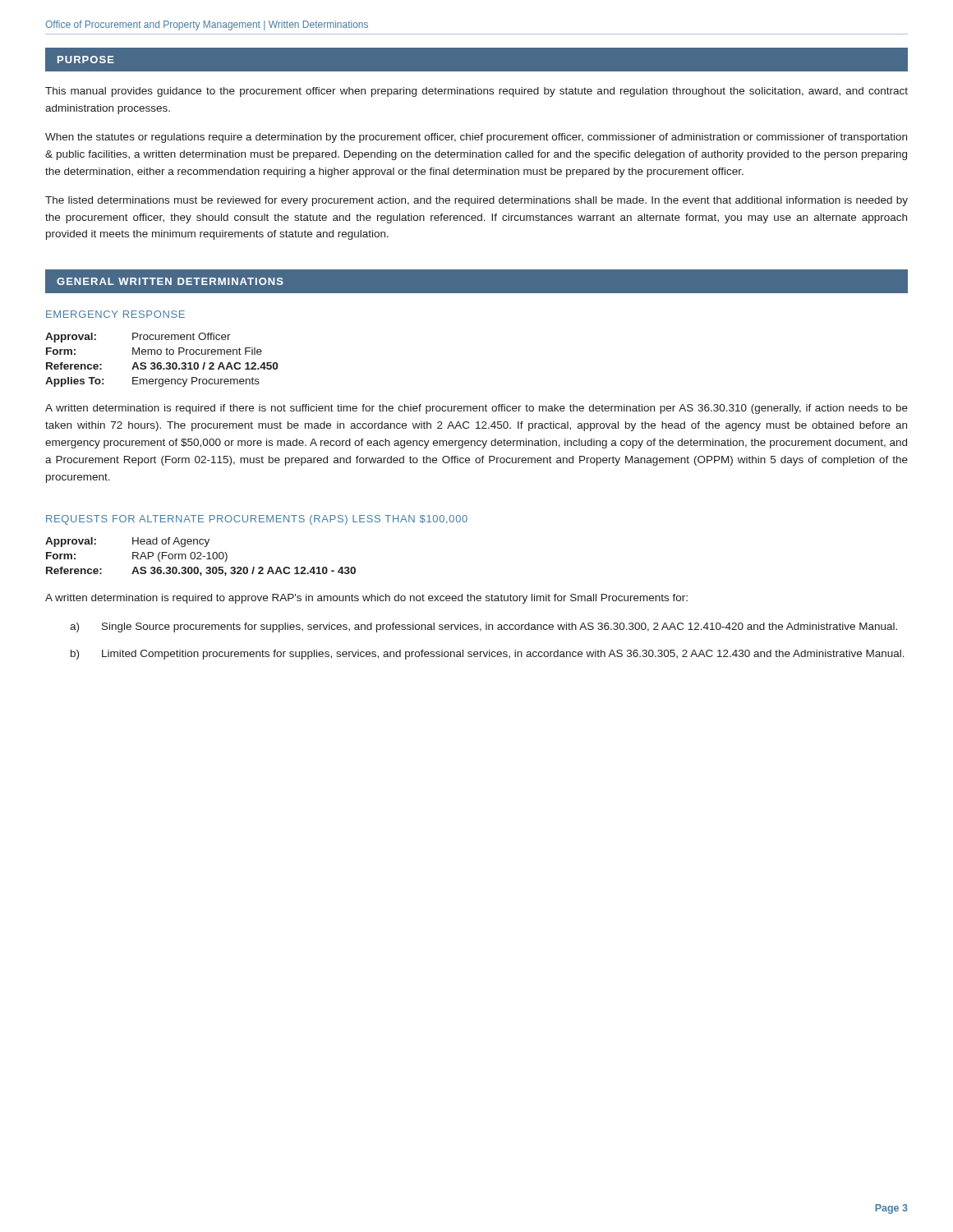This screenshot has height=1232, width=953.
Task: Point to the region starting "The listed determinations must be"
Action: [476, 217]
